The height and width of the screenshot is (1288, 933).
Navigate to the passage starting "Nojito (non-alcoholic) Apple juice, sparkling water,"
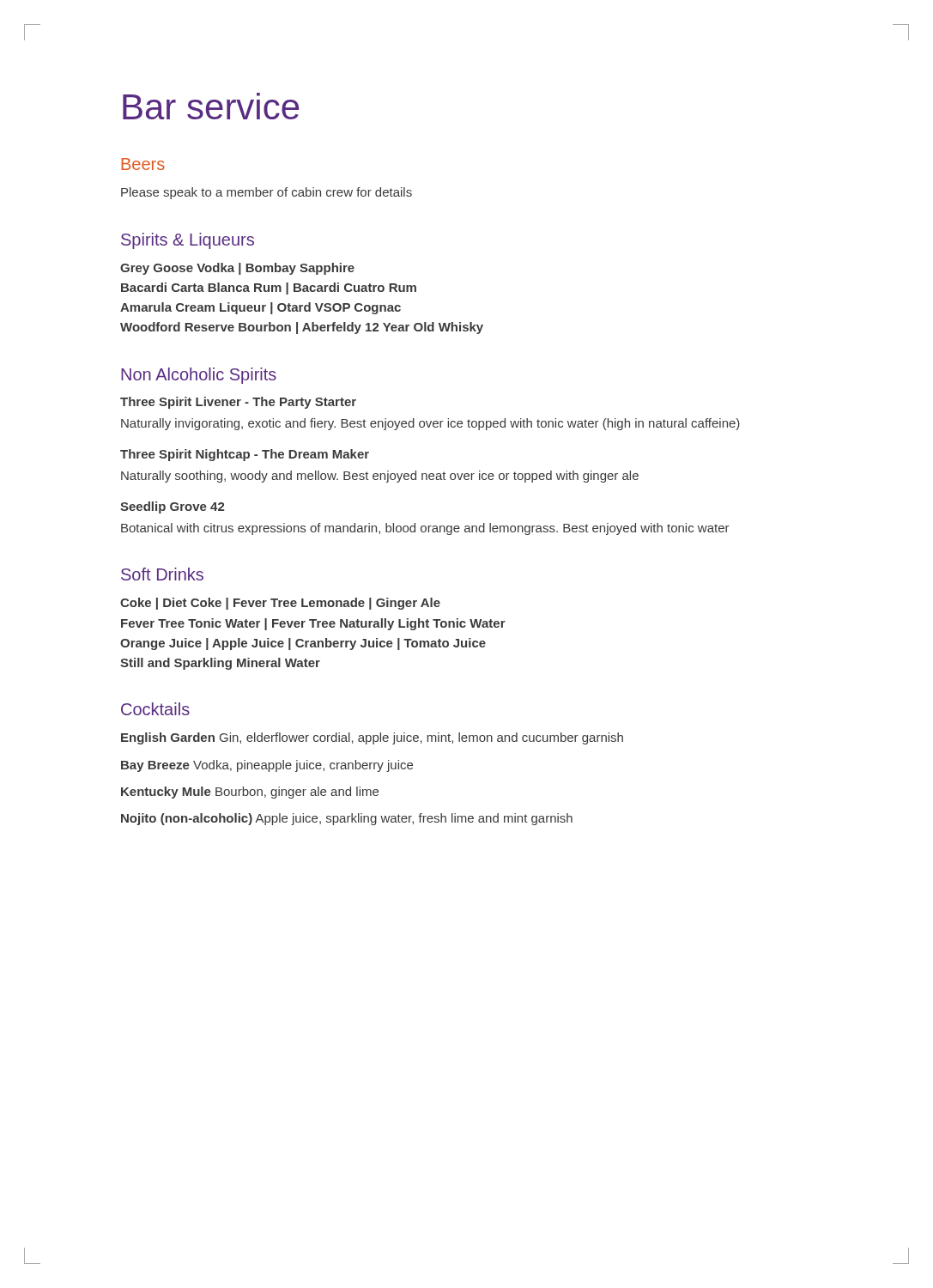466,818
